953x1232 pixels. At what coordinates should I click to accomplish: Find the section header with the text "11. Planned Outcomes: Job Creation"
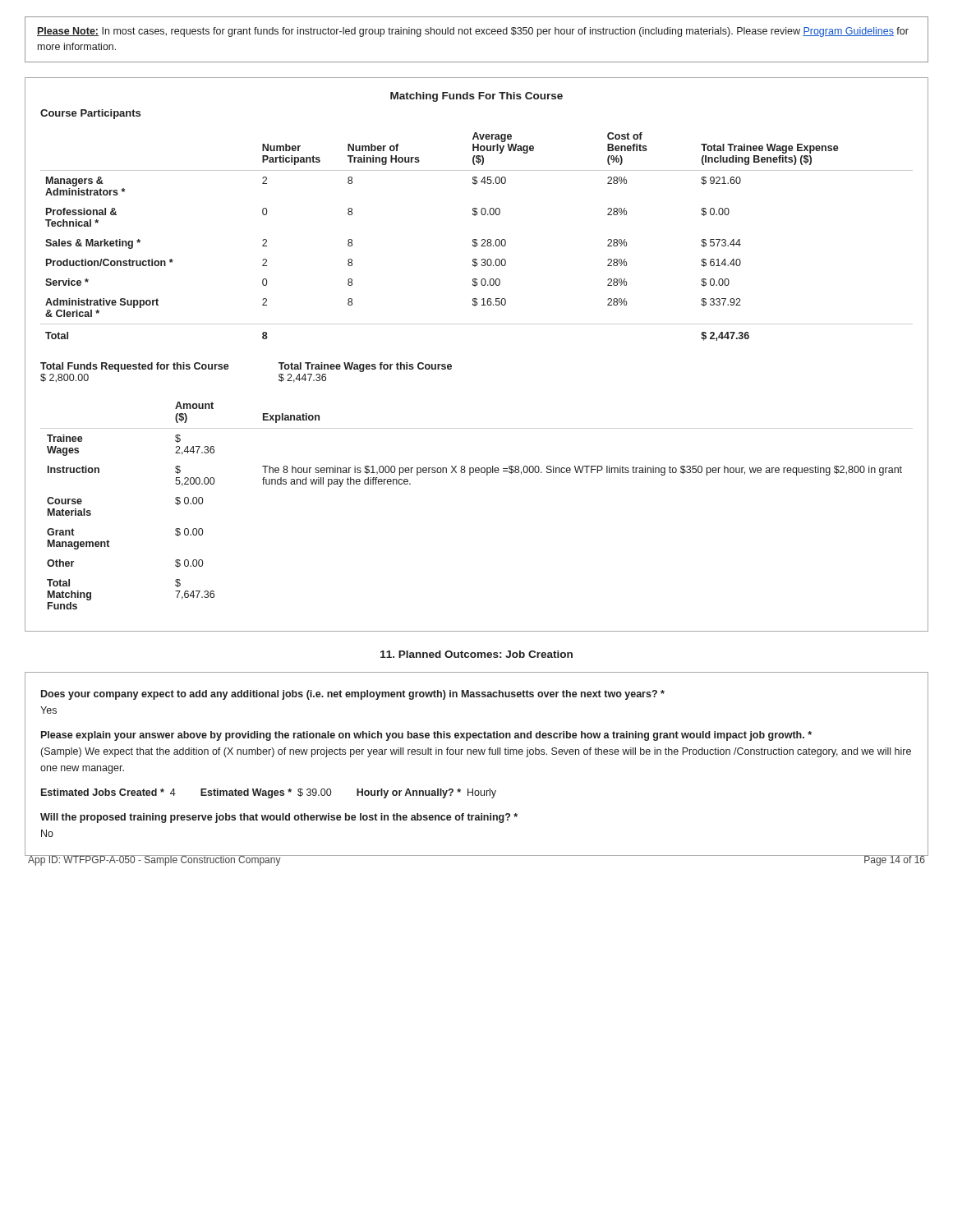coord(476,654)
